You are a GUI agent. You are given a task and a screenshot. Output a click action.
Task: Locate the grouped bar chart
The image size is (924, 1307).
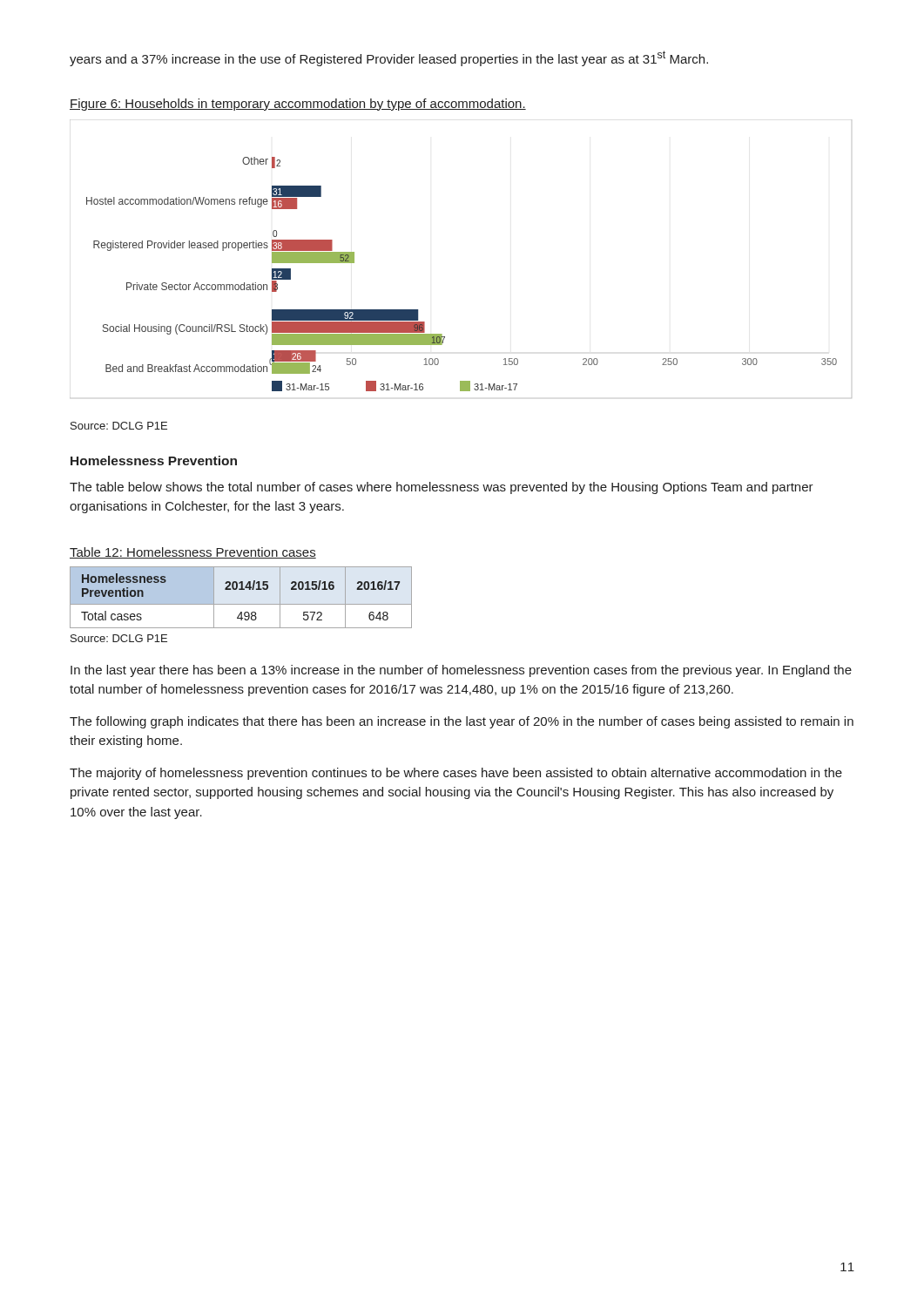[x=462, y=267]
